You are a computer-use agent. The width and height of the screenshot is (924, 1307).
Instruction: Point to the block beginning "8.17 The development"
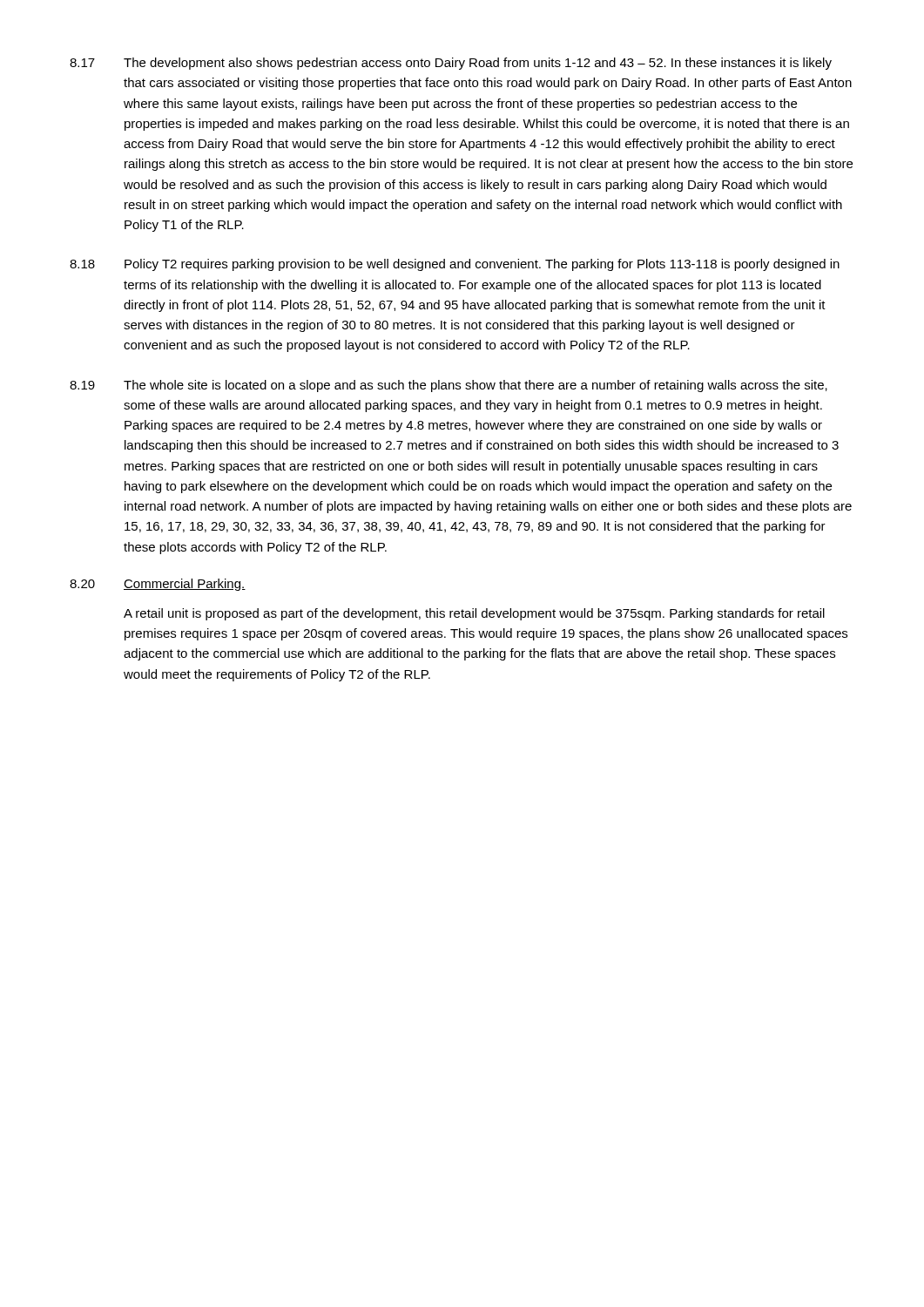tap(462, 143)
